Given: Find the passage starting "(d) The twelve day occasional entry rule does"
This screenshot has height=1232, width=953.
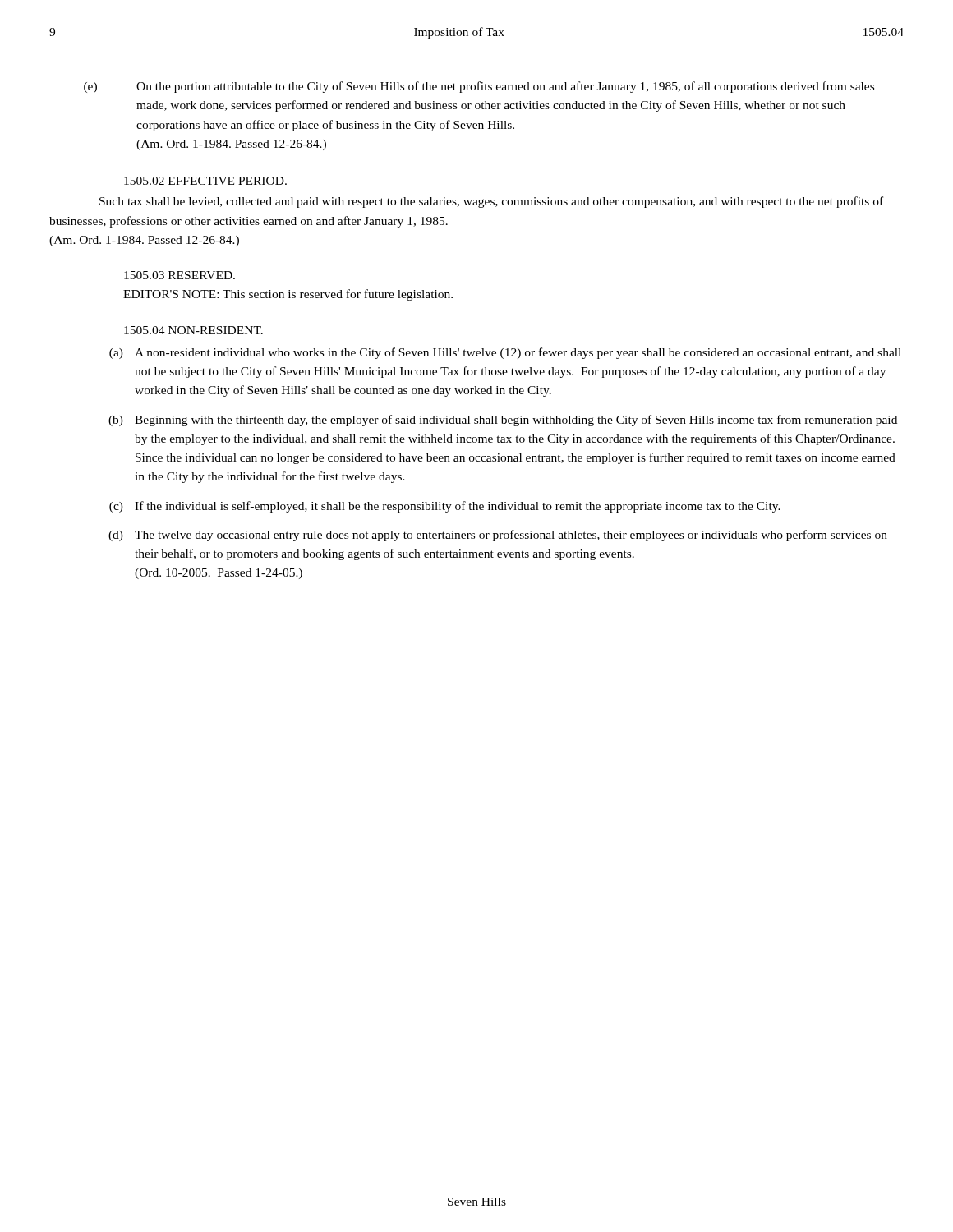Looking at the screenshot, I should pos(476,553).
